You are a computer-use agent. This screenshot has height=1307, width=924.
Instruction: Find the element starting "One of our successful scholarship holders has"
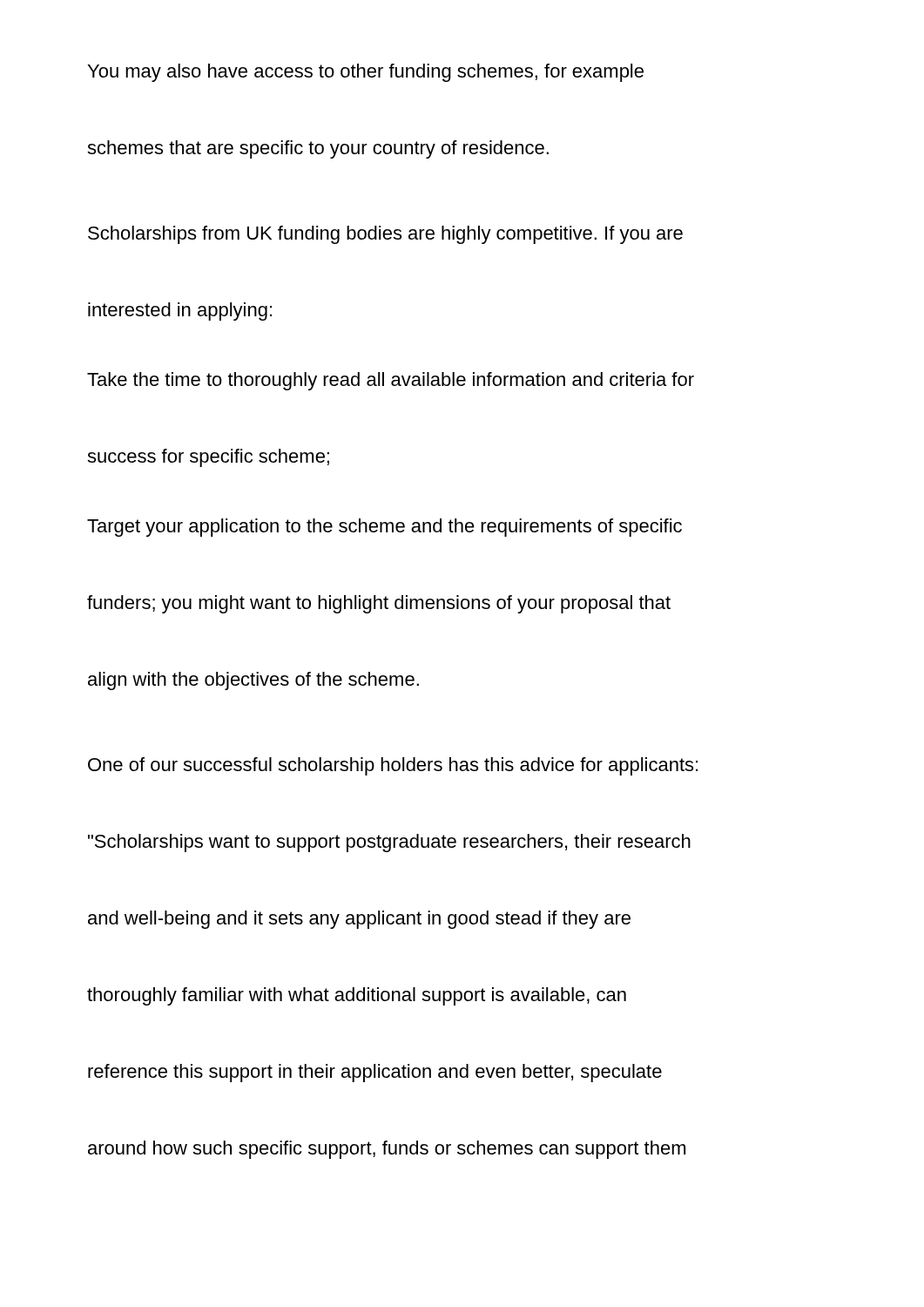tap(393, 766)
